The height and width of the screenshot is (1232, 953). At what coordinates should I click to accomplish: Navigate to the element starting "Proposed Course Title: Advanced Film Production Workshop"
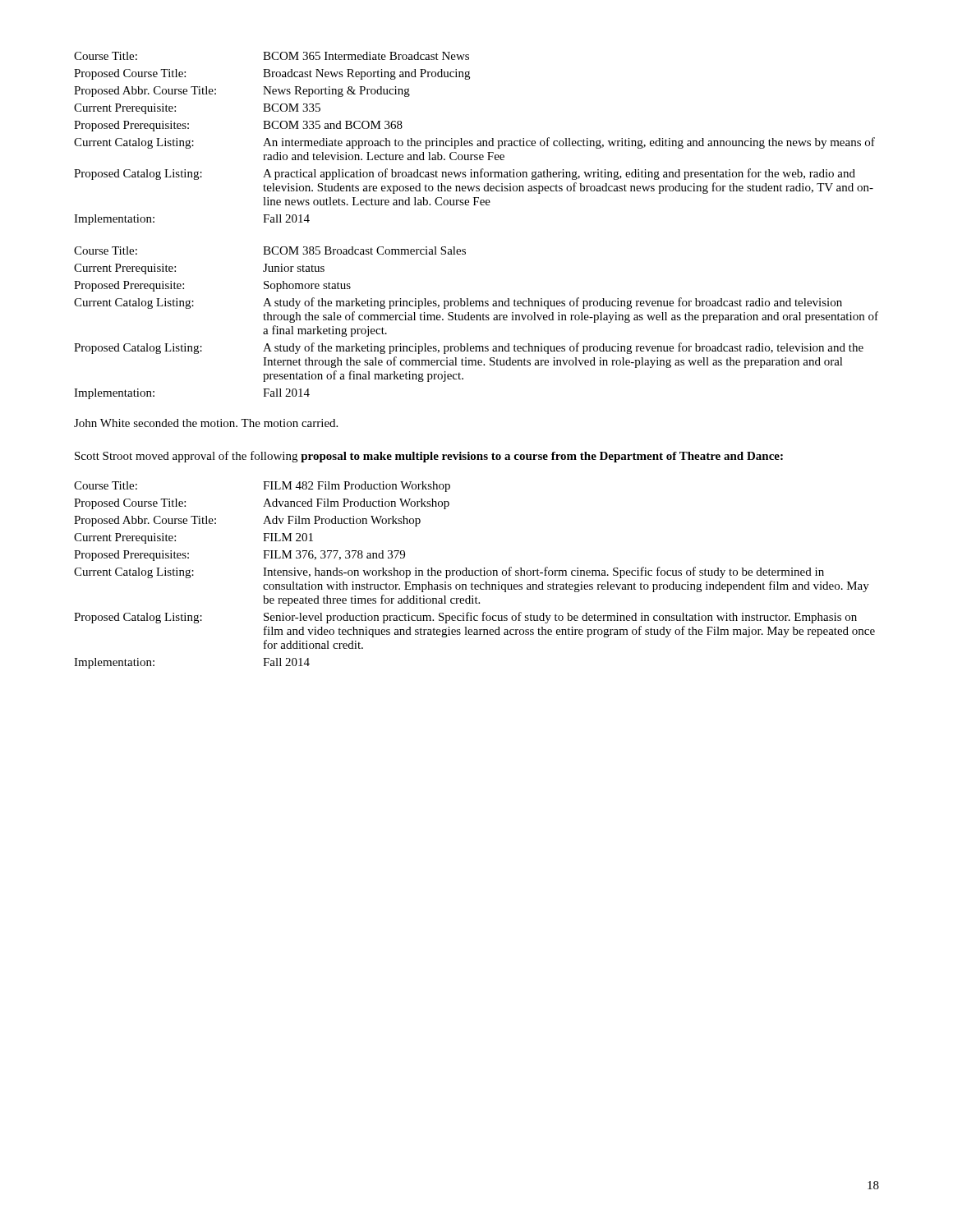click(x=262, y=504)
